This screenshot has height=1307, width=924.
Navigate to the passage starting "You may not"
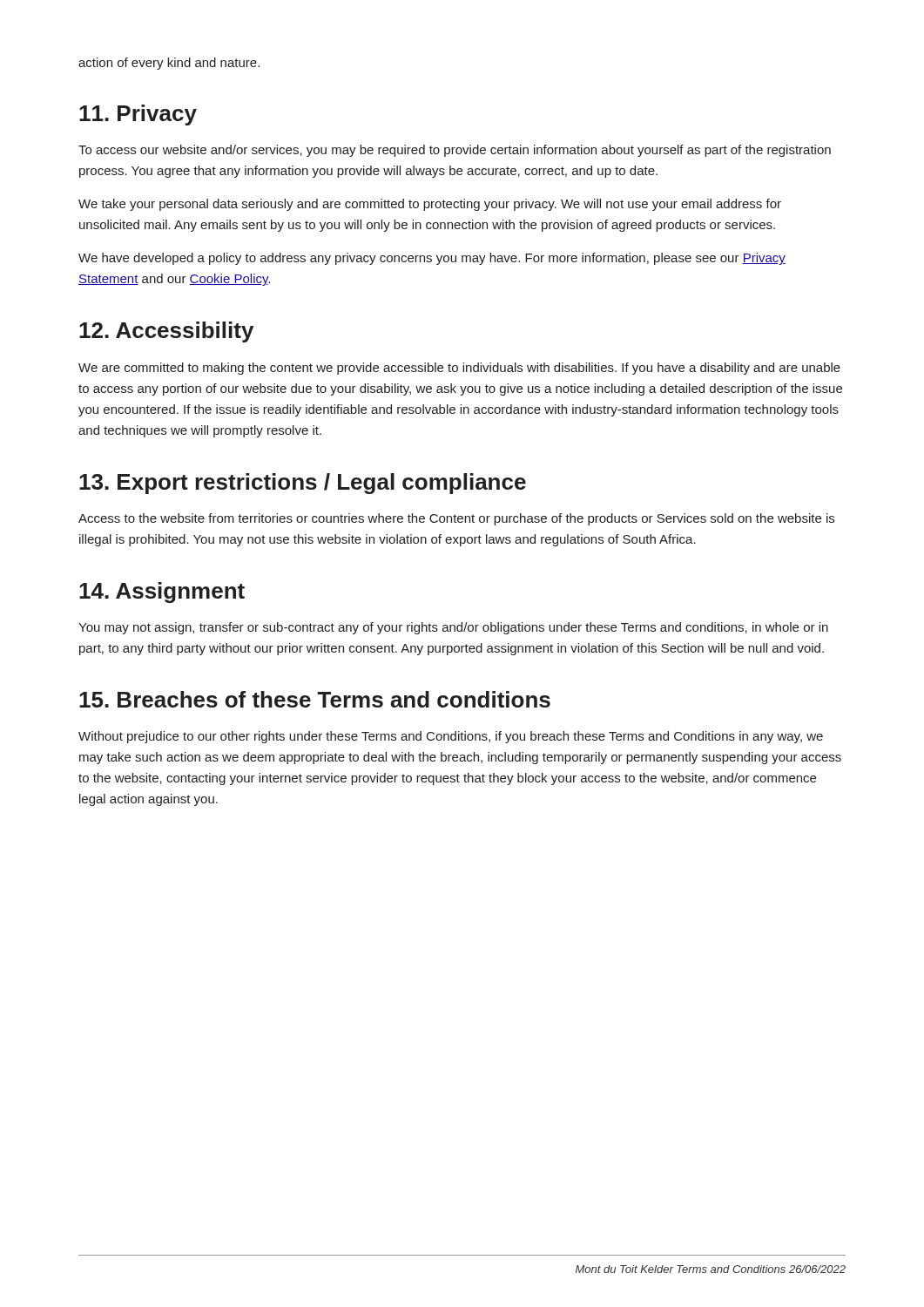(x=453, y=637)
